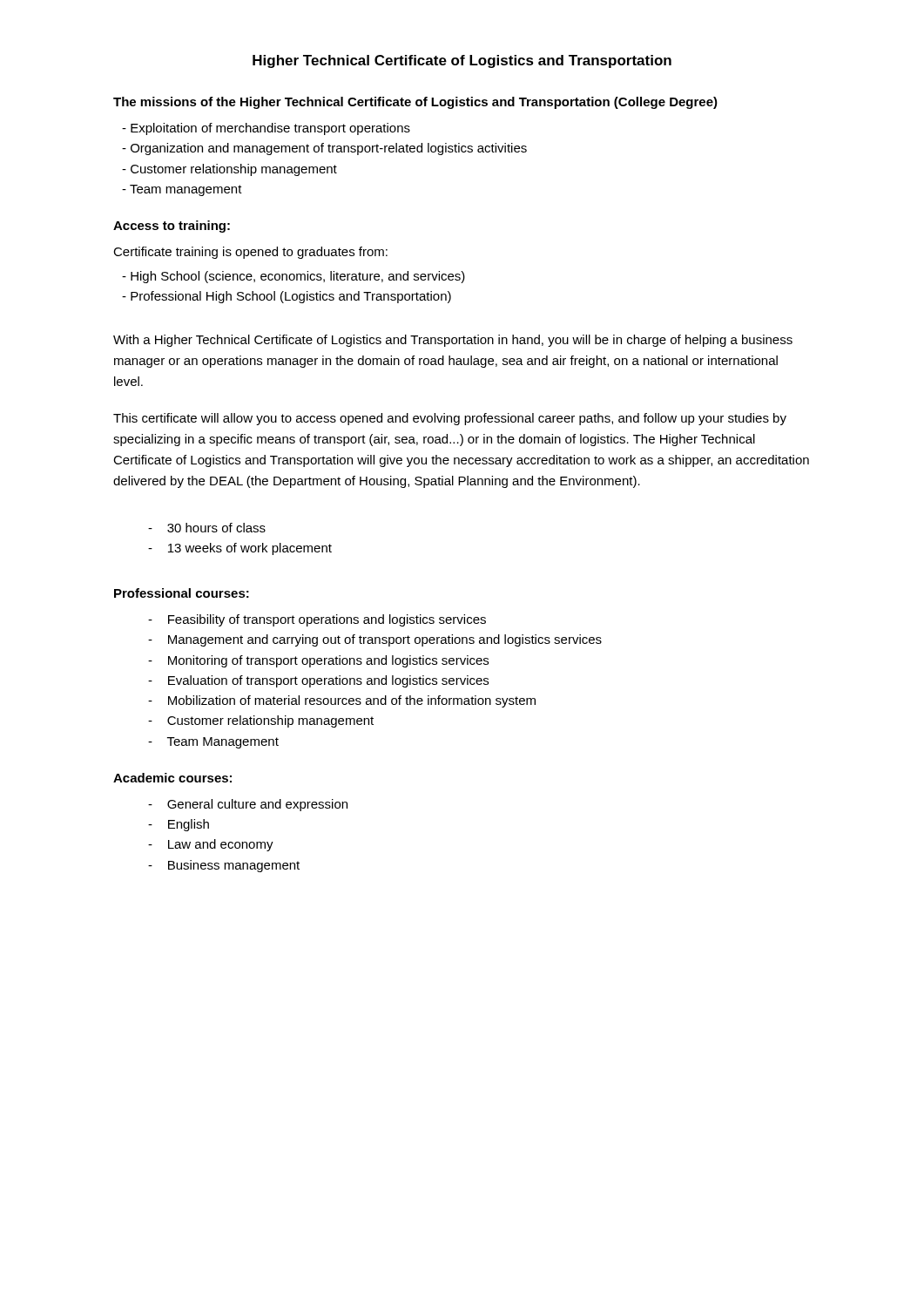This screenshot has height=1307, width=924.
Task: Where does it say "Exploitation of merchandise transport operations"?
Action: click(x=266, y=128)
